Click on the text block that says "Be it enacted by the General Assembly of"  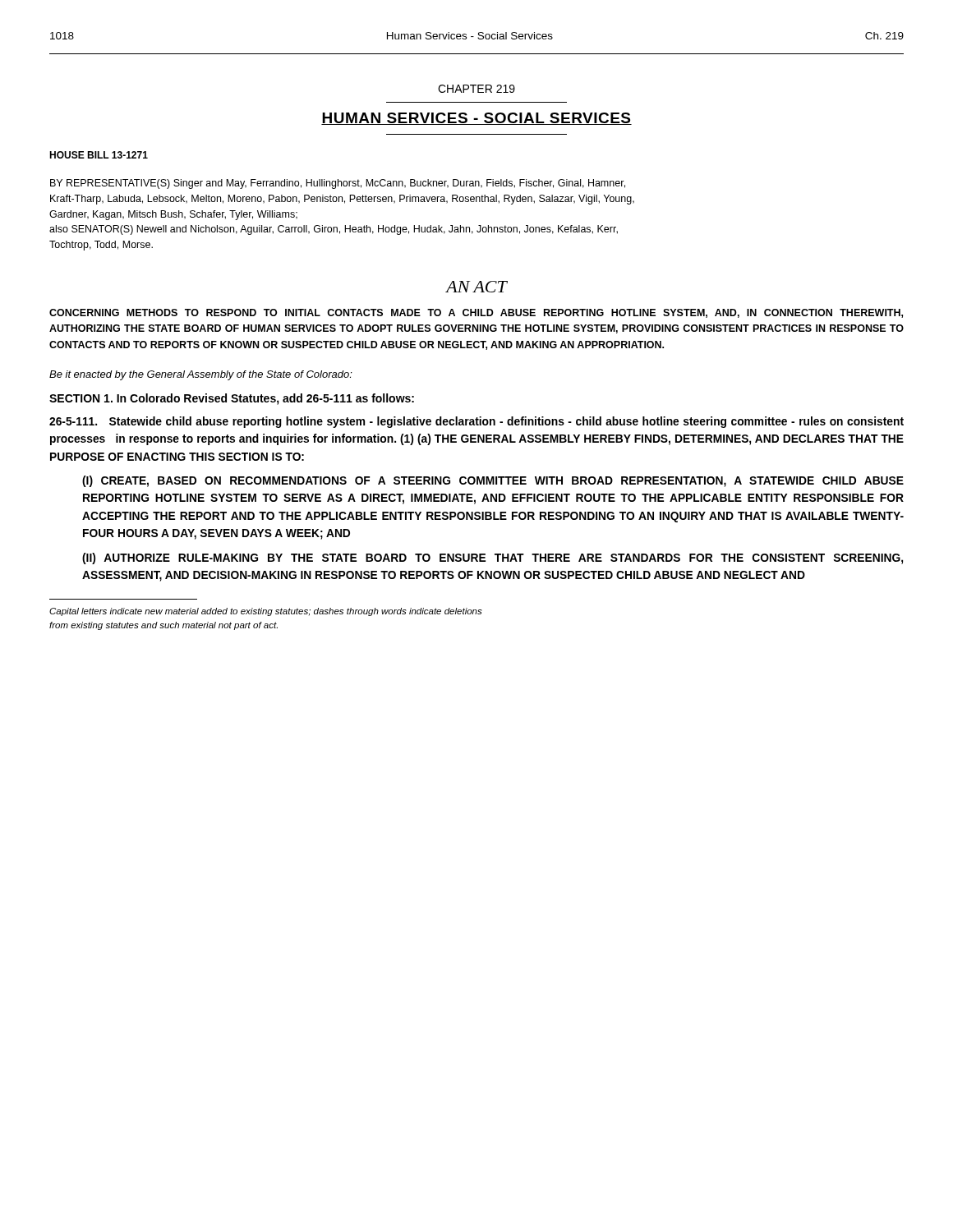201,374
